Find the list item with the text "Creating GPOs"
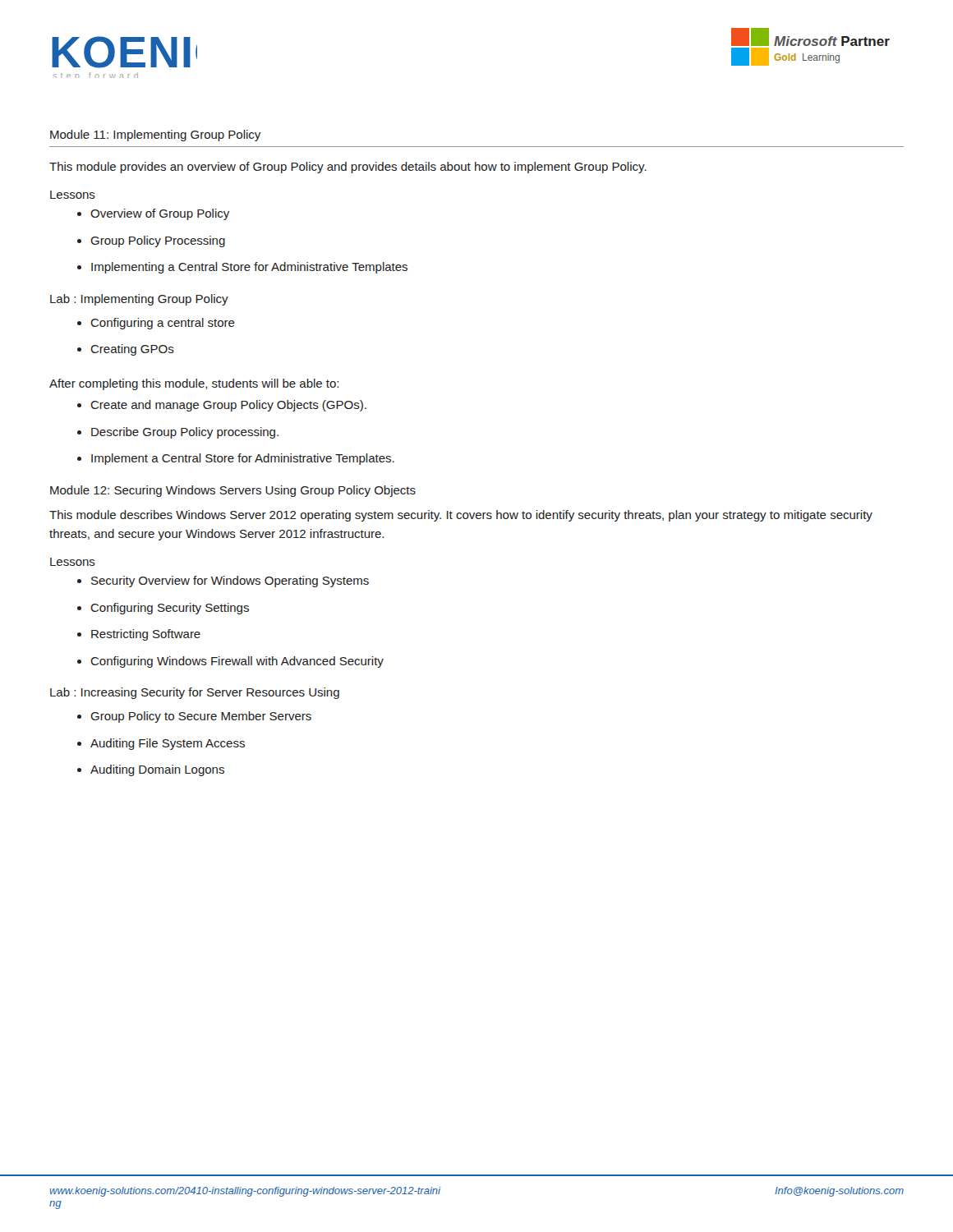The height and width of the screenshot is (1232, 953). [132, 349]
